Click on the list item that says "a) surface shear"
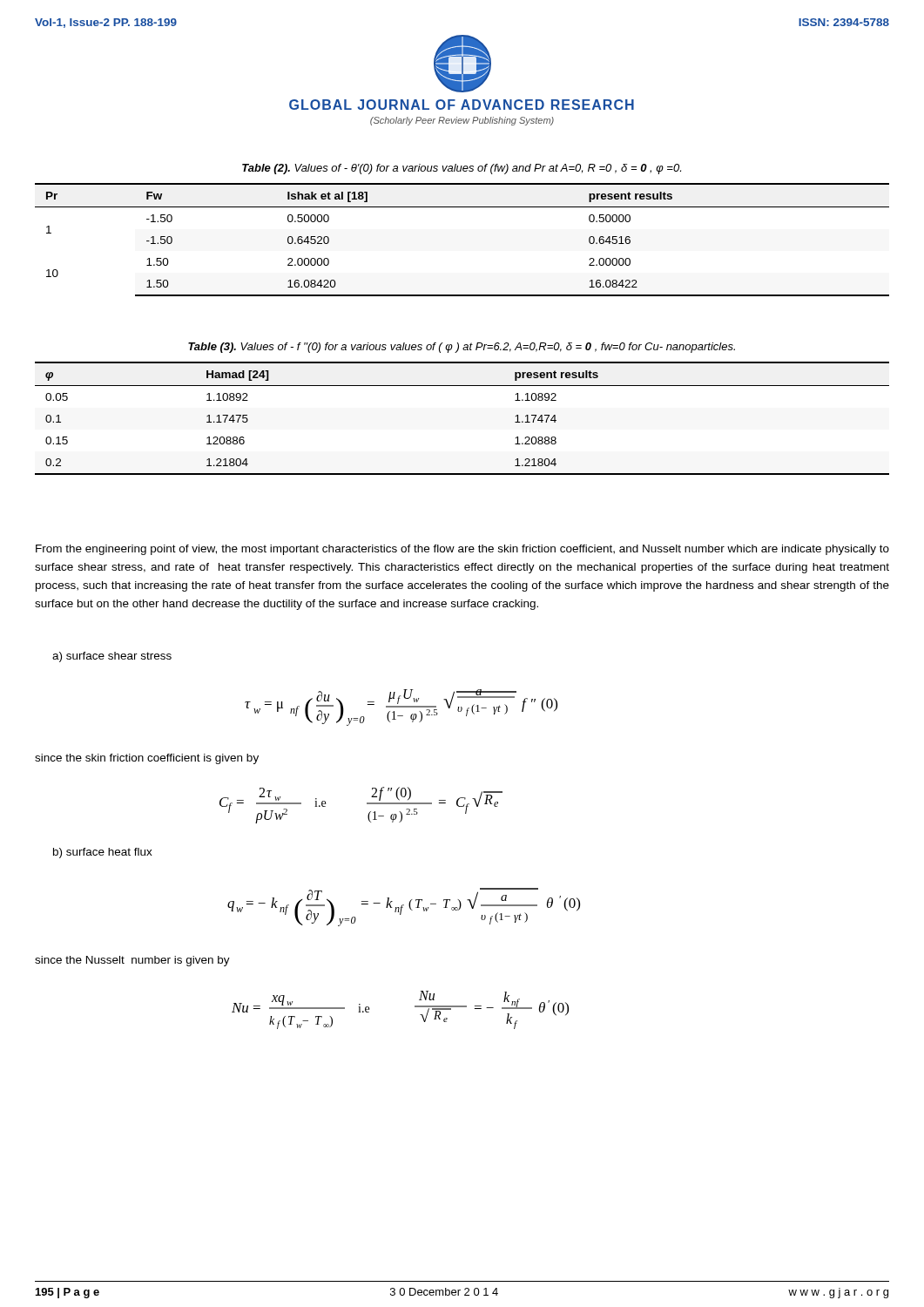The image size is (924, 1307). coord(112,656)
